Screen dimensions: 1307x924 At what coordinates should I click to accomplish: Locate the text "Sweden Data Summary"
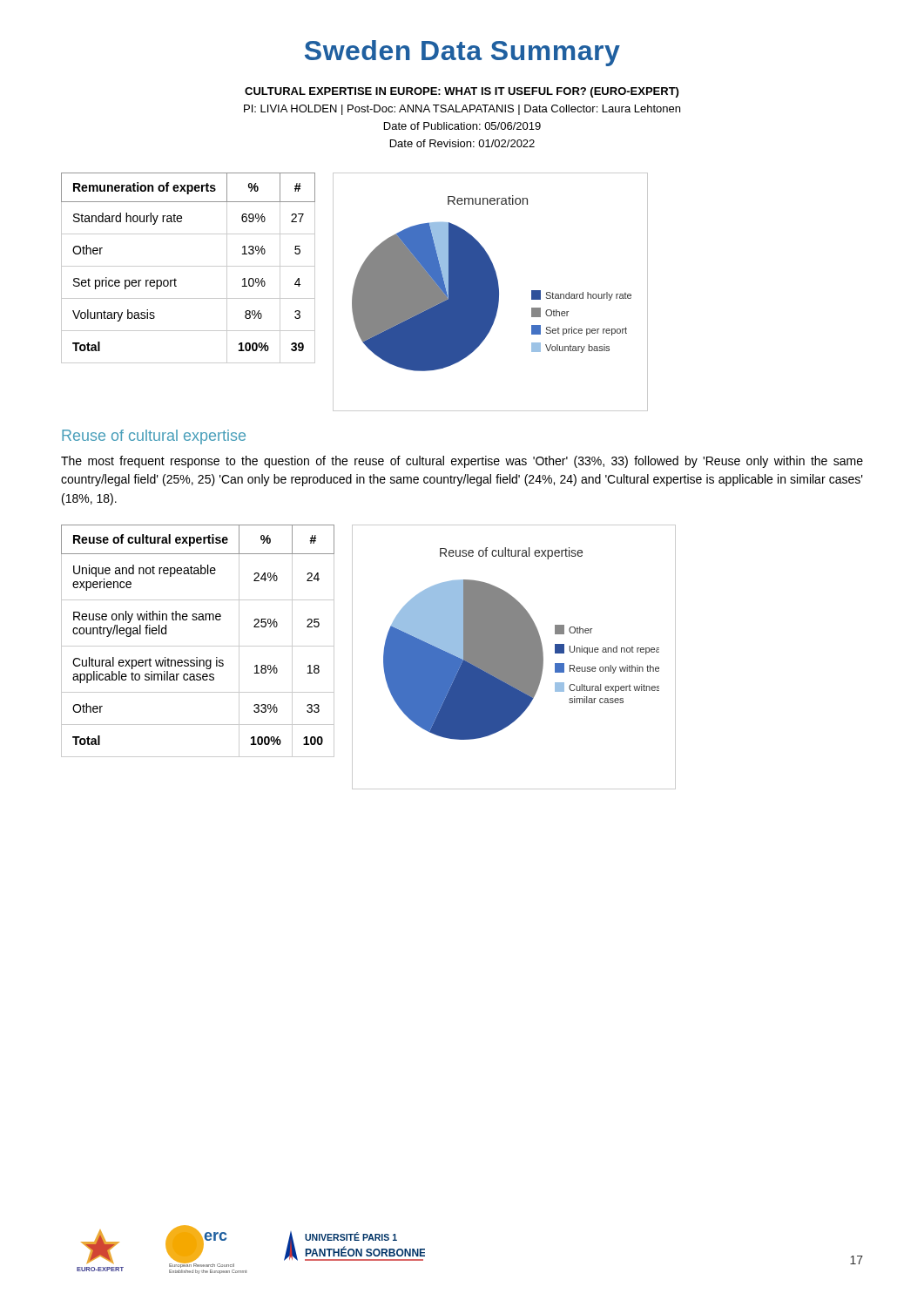click(462, 51)
